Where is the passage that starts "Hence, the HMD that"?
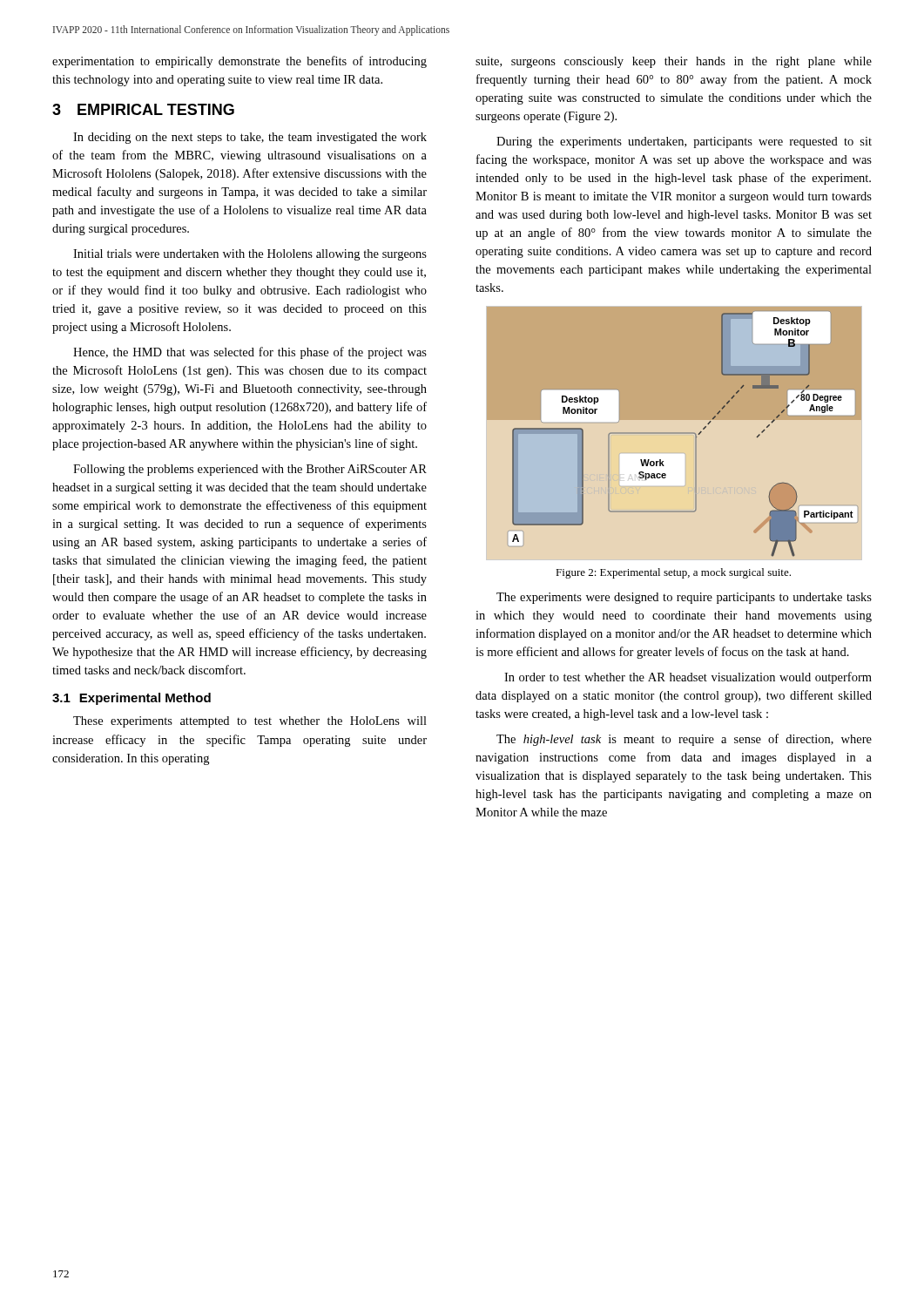924x1307 pixels. 240,398
